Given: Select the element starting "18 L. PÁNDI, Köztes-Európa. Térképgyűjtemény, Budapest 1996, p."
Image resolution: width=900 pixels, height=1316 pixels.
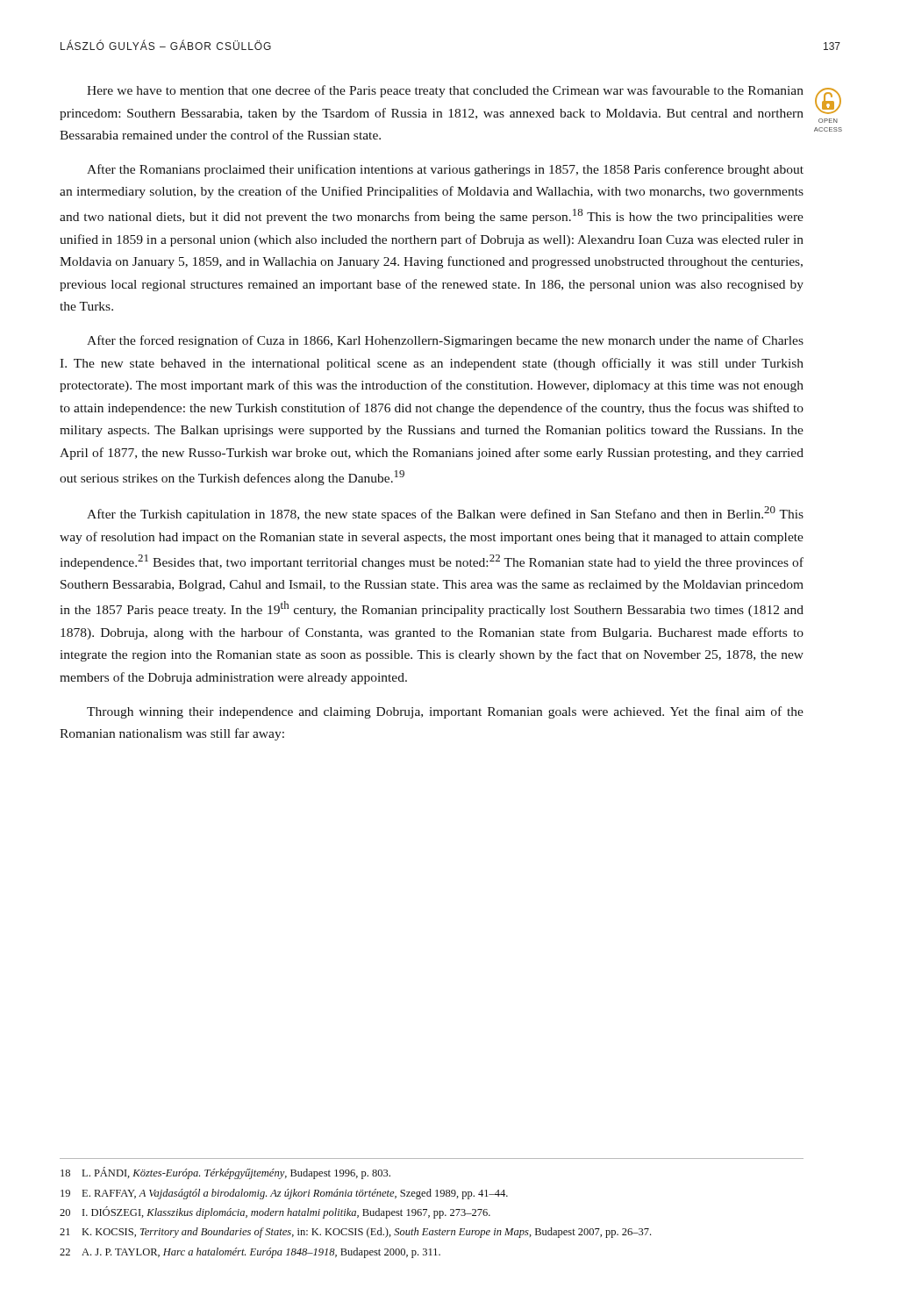Looking at the screenshot, I should [x=225, y=1174].
